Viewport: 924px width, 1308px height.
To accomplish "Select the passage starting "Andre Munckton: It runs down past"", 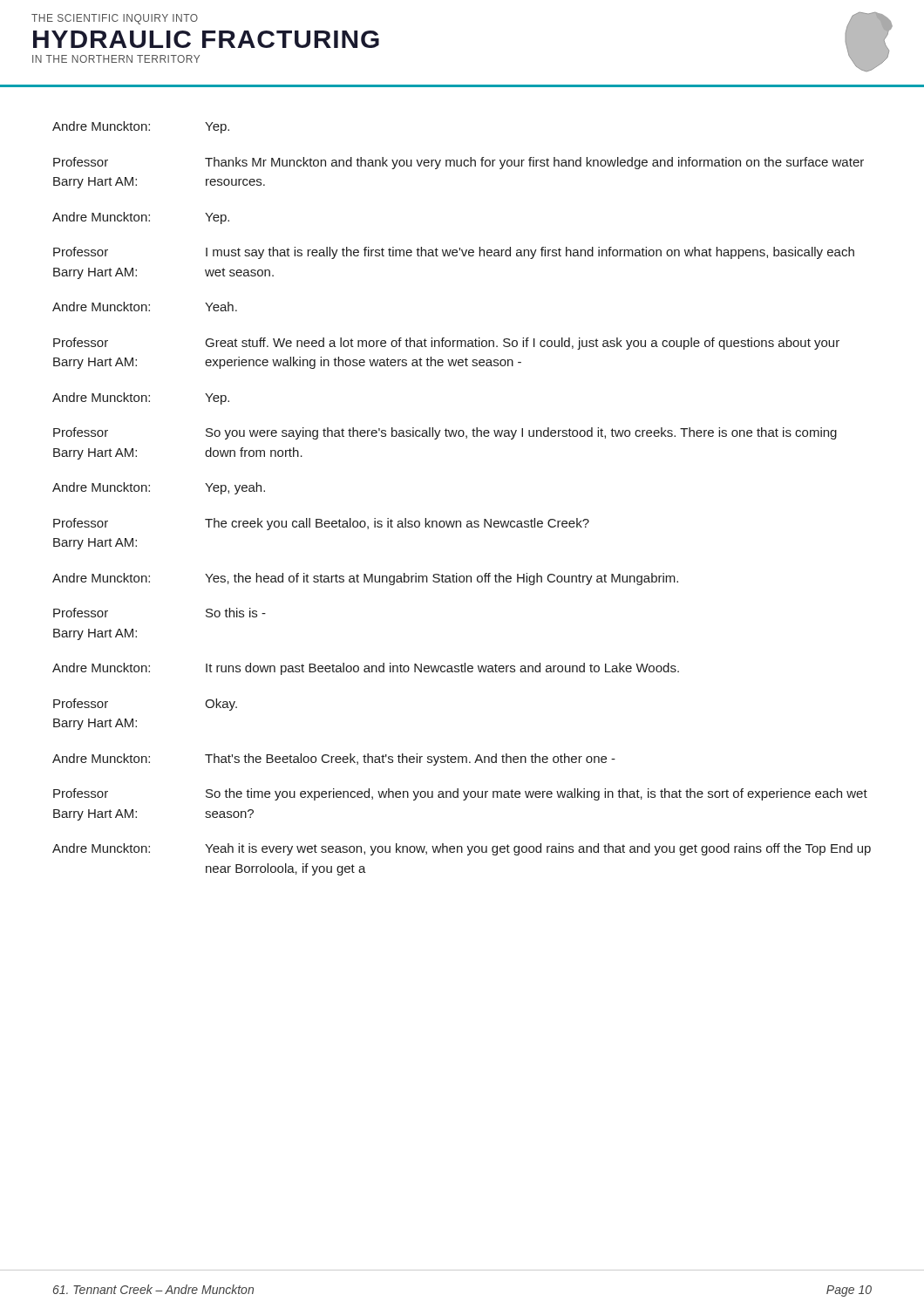I will click(462, 668).
